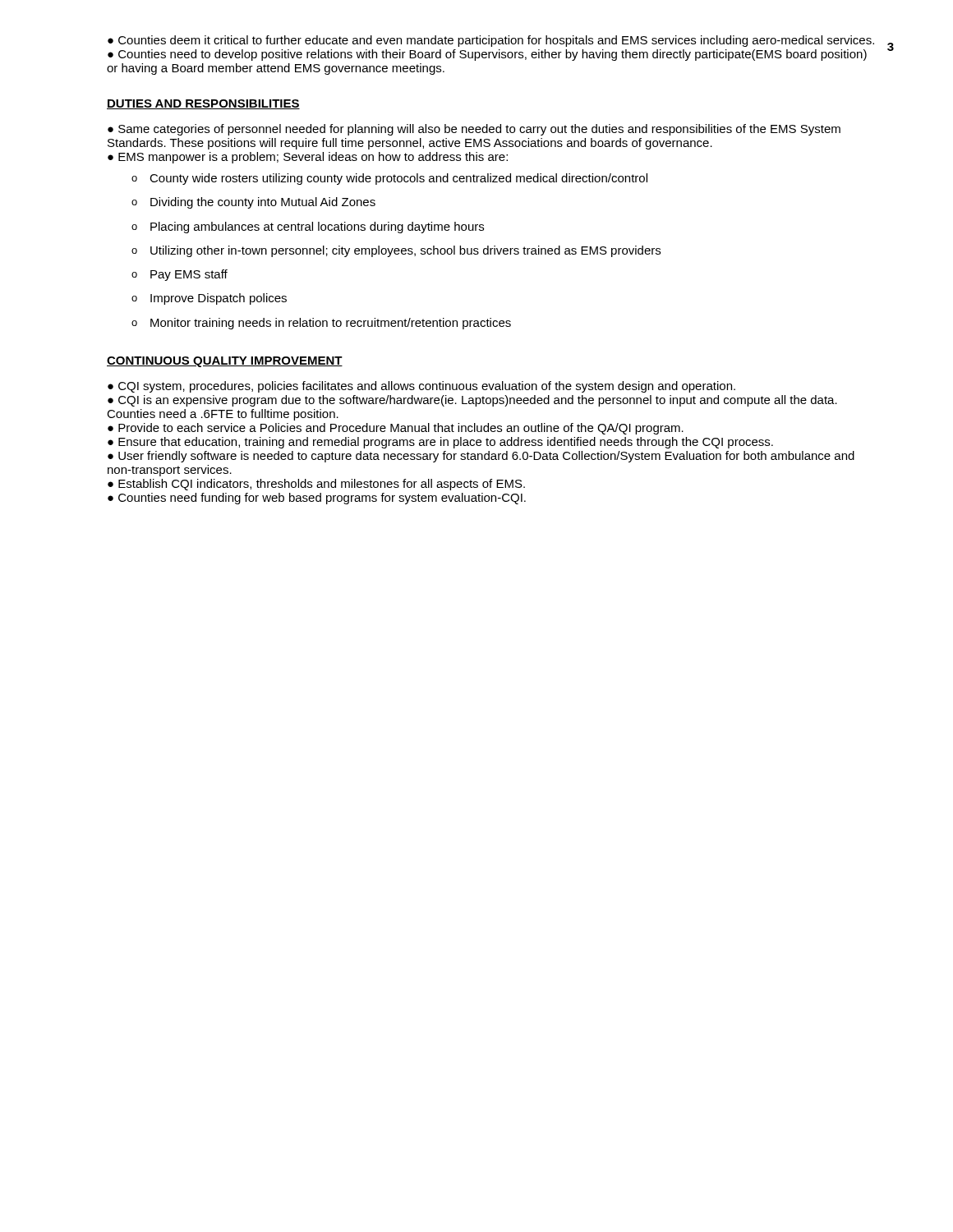The width and height of the screenshot is (953, 1232).
Task: Locate the text block starting "● CQI system,"
Action: pos(493,385)
